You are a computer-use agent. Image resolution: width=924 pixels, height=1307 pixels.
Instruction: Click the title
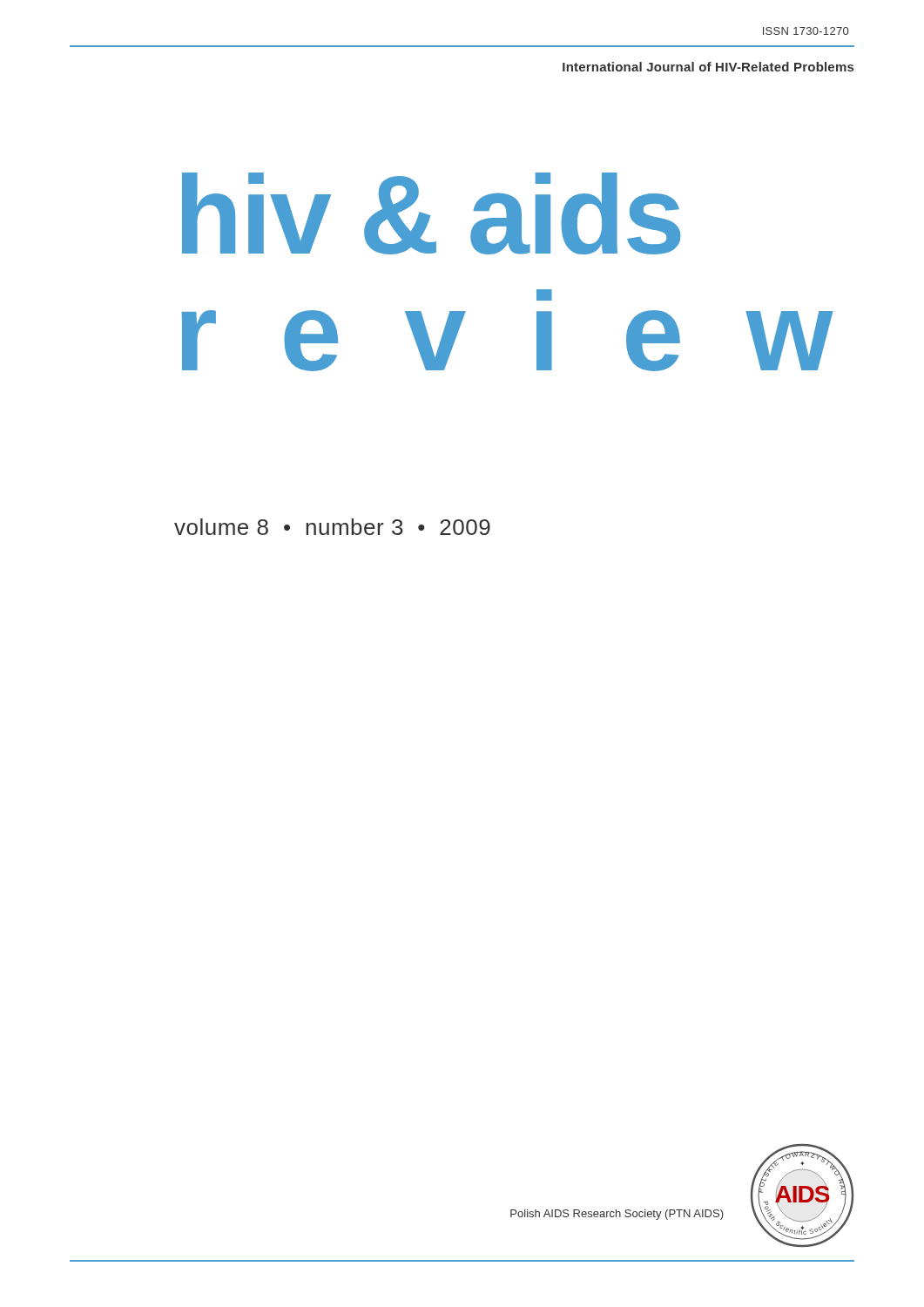(x=514, y=274)
